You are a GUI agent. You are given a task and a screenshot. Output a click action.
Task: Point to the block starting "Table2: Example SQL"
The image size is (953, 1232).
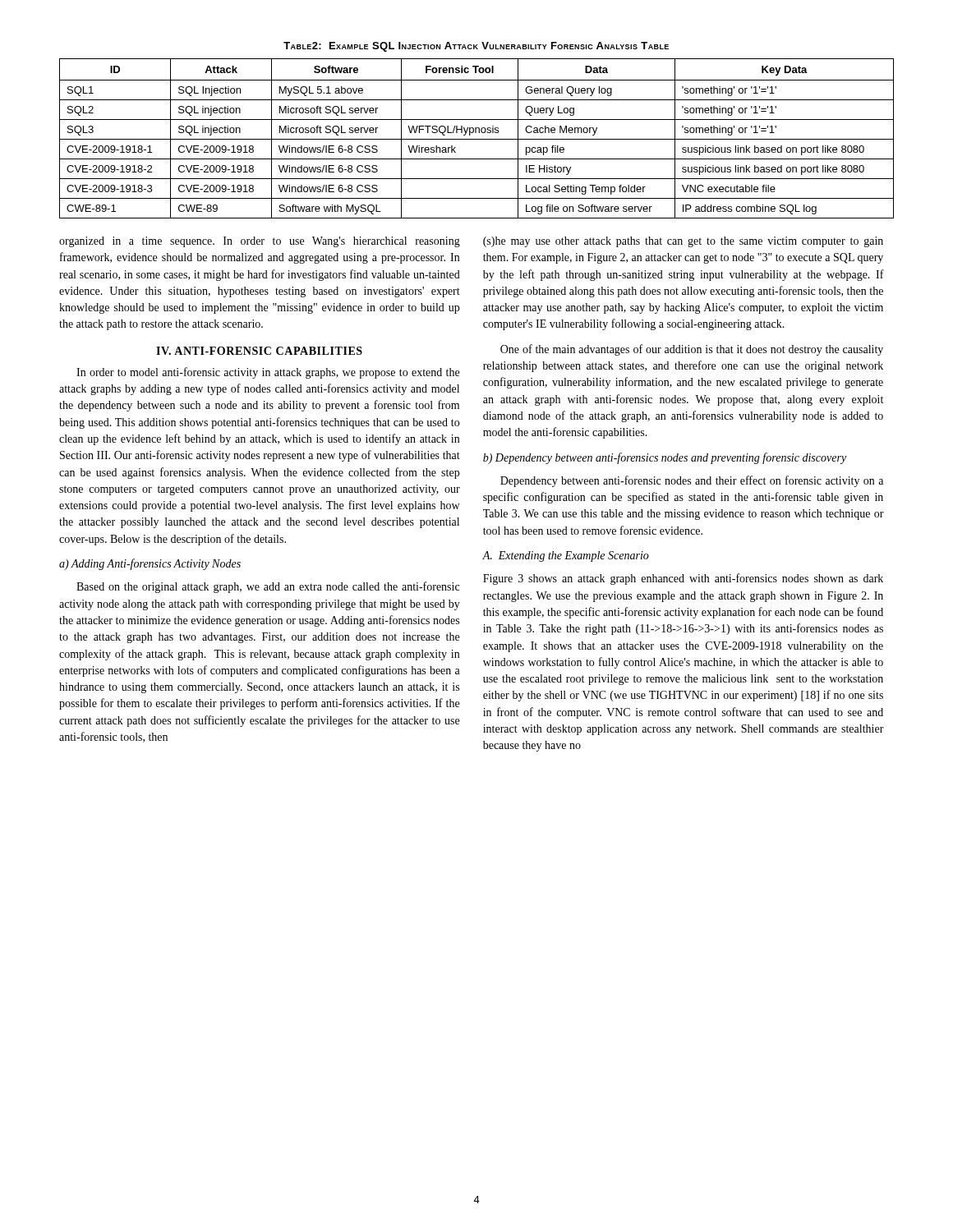[x=476, y=46]
